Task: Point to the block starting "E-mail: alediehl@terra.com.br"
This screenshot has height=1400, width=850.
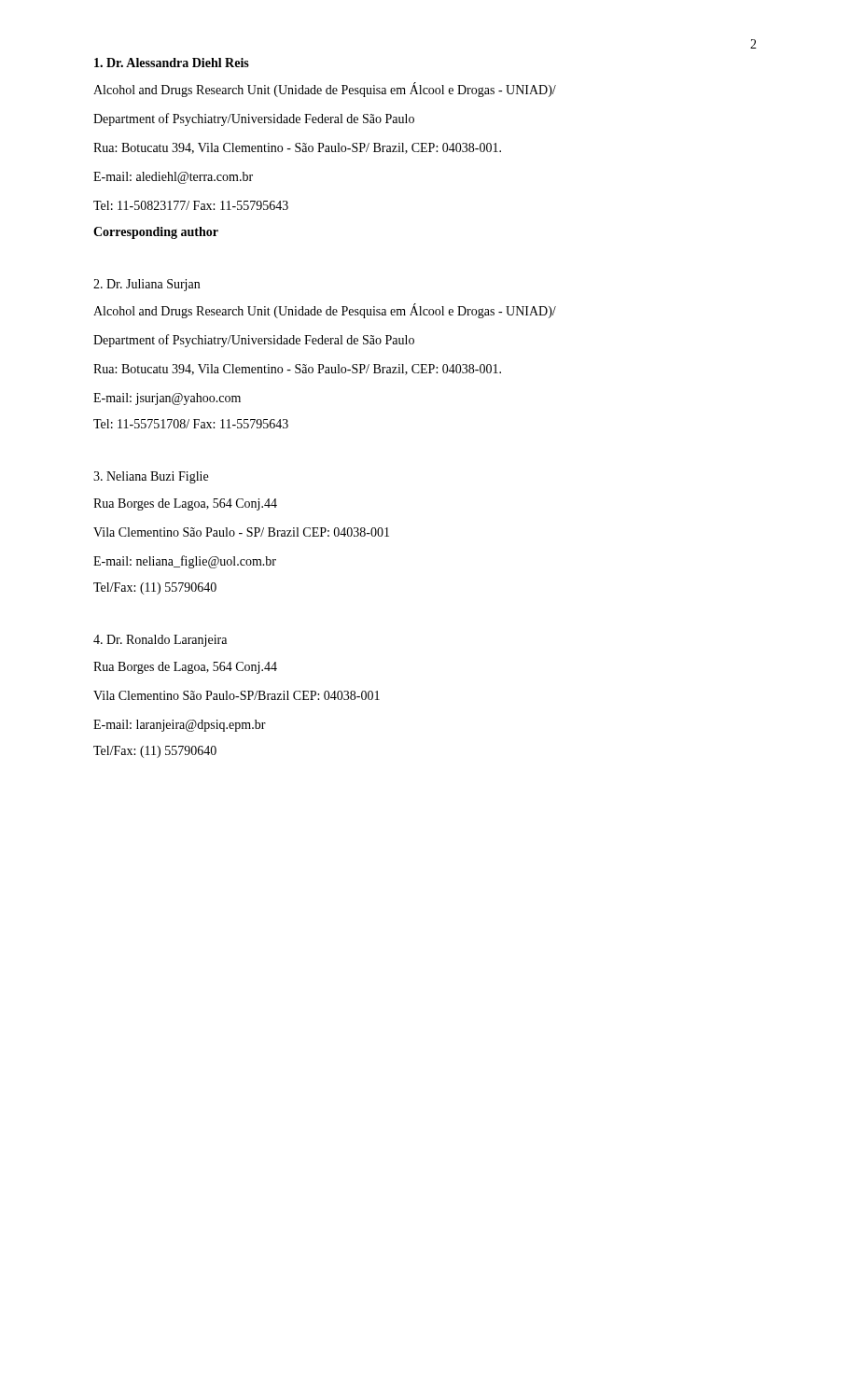Action: point(173,177)
